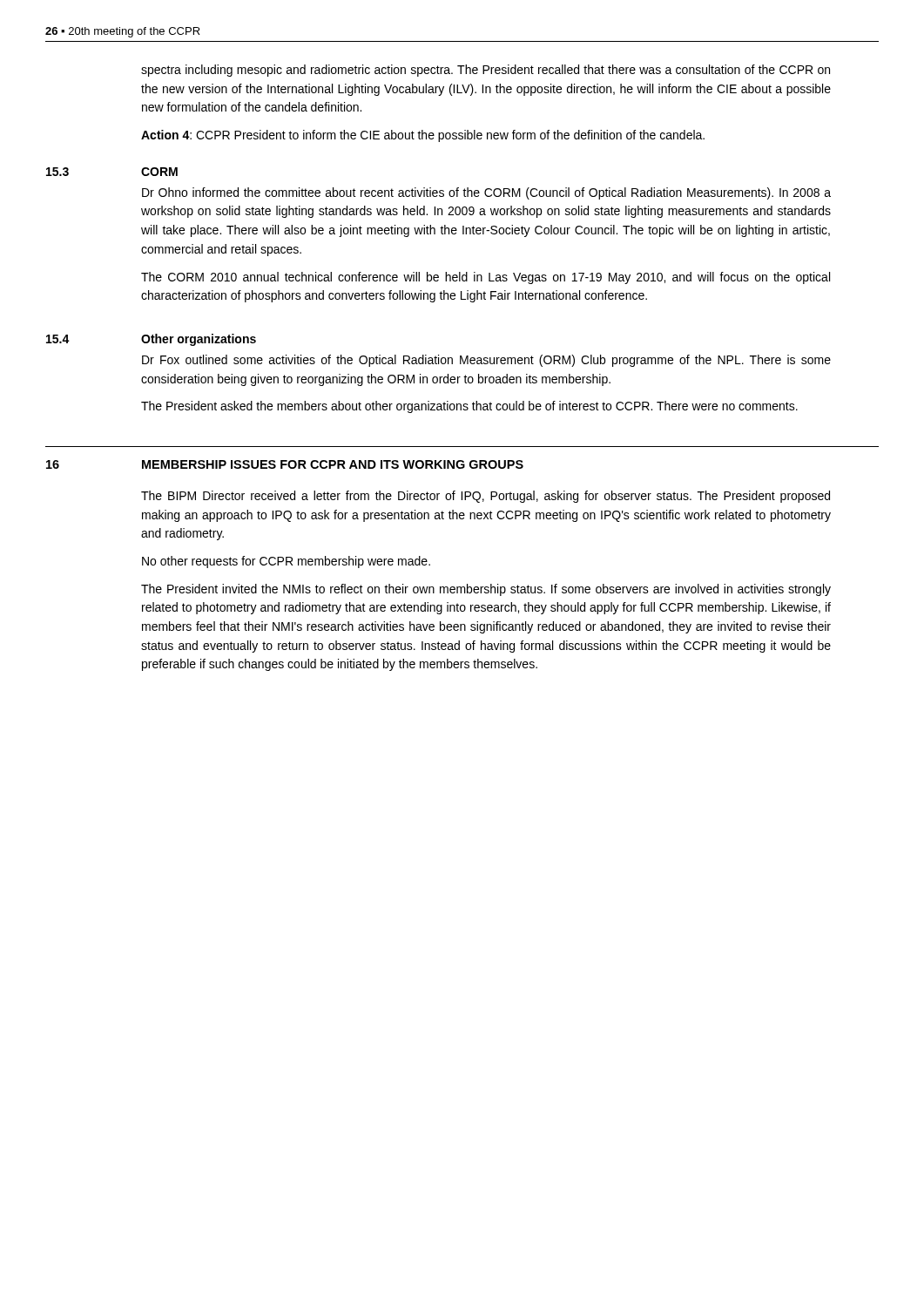Click on the passage starting "Dr Ohno informed the committee about recent activities"
The image size is (924, 1307).
(x=486, y=221)
